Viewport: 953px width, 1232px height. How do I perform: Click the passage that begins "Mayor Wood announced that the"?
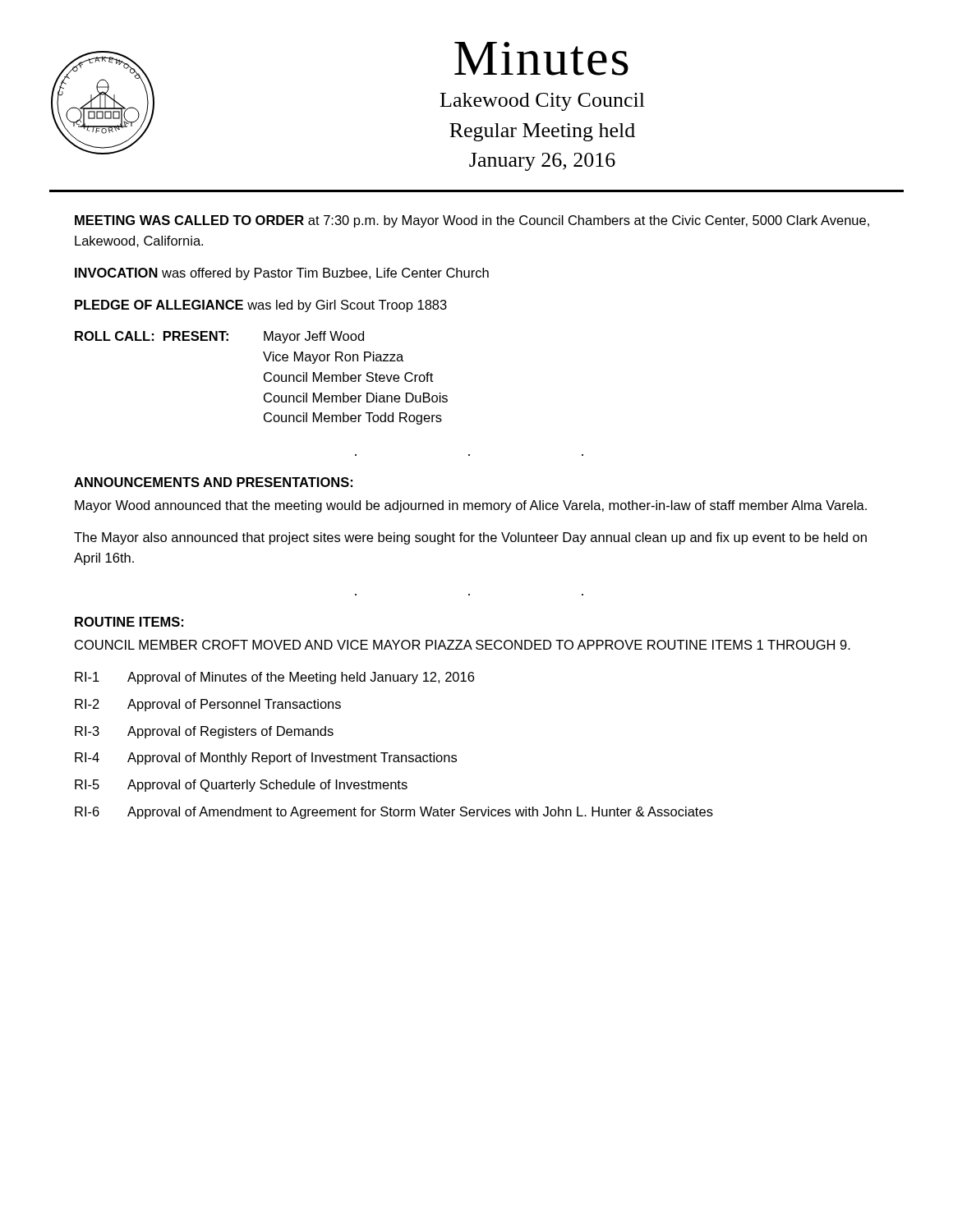471,505
